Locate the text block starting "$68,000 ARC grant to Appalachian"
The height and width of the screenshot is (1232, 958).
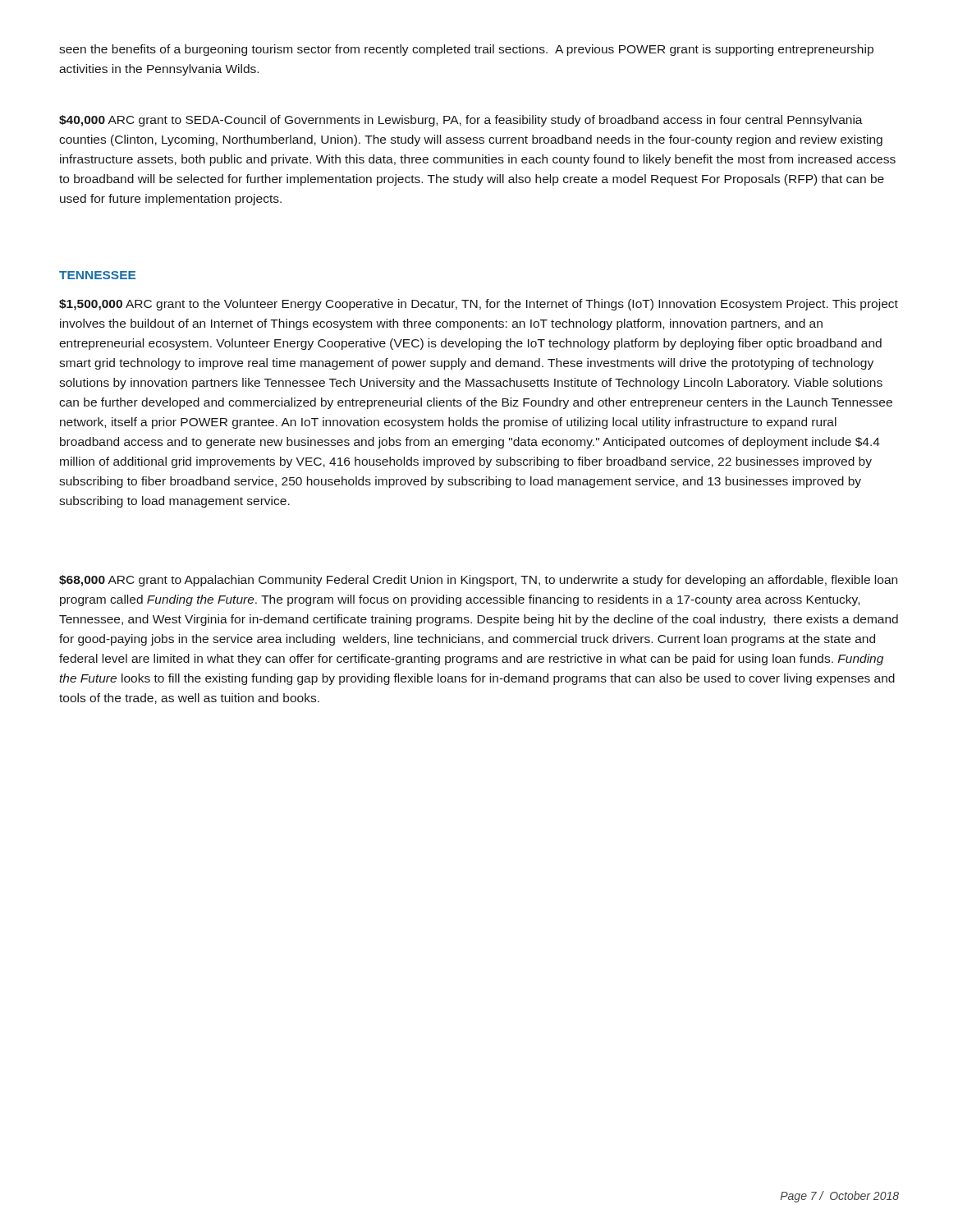point(479,639)
